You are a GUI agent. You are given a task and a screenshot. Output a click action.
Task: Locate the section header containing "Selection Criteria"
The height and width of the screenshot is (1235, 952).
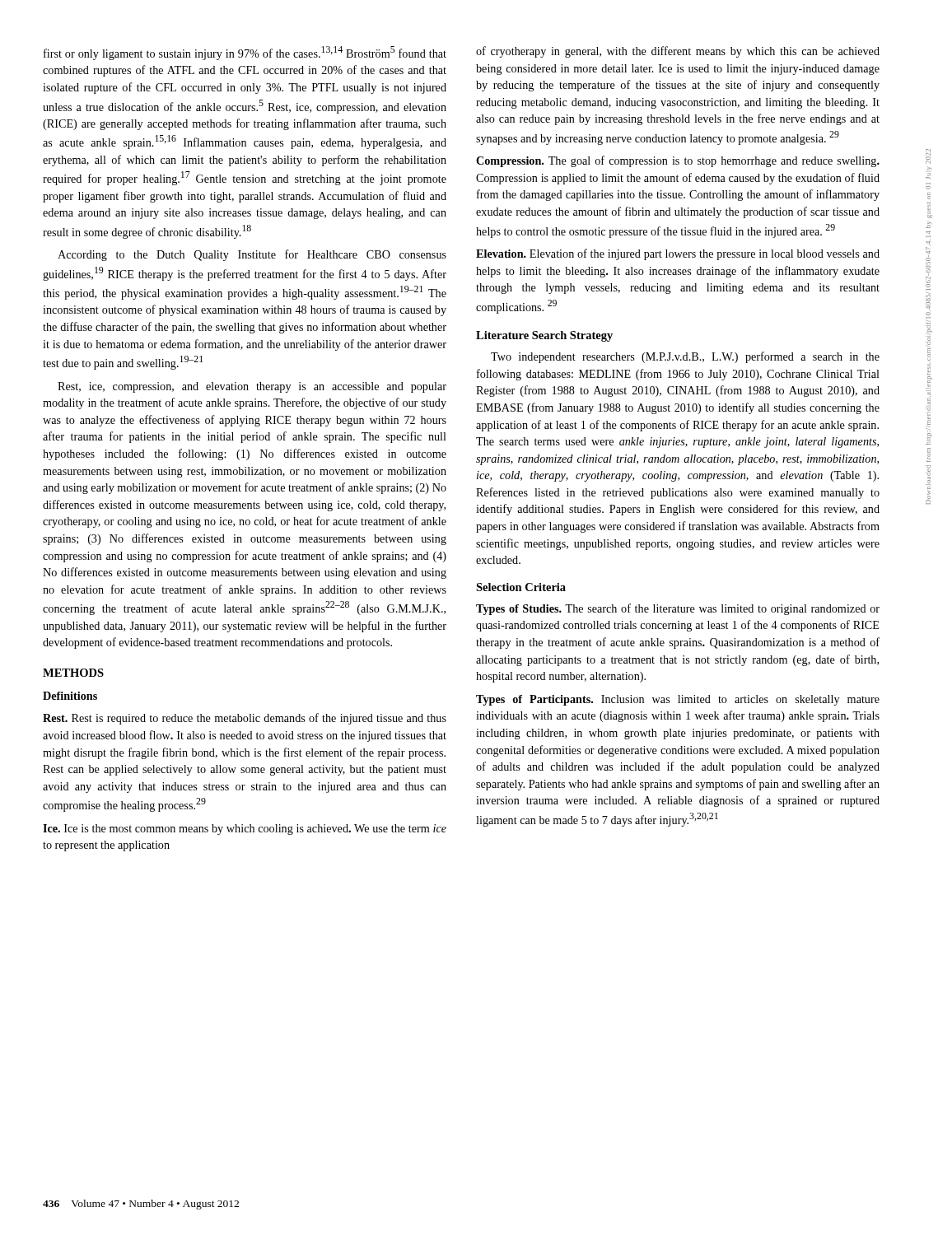[x=521, y=587]
